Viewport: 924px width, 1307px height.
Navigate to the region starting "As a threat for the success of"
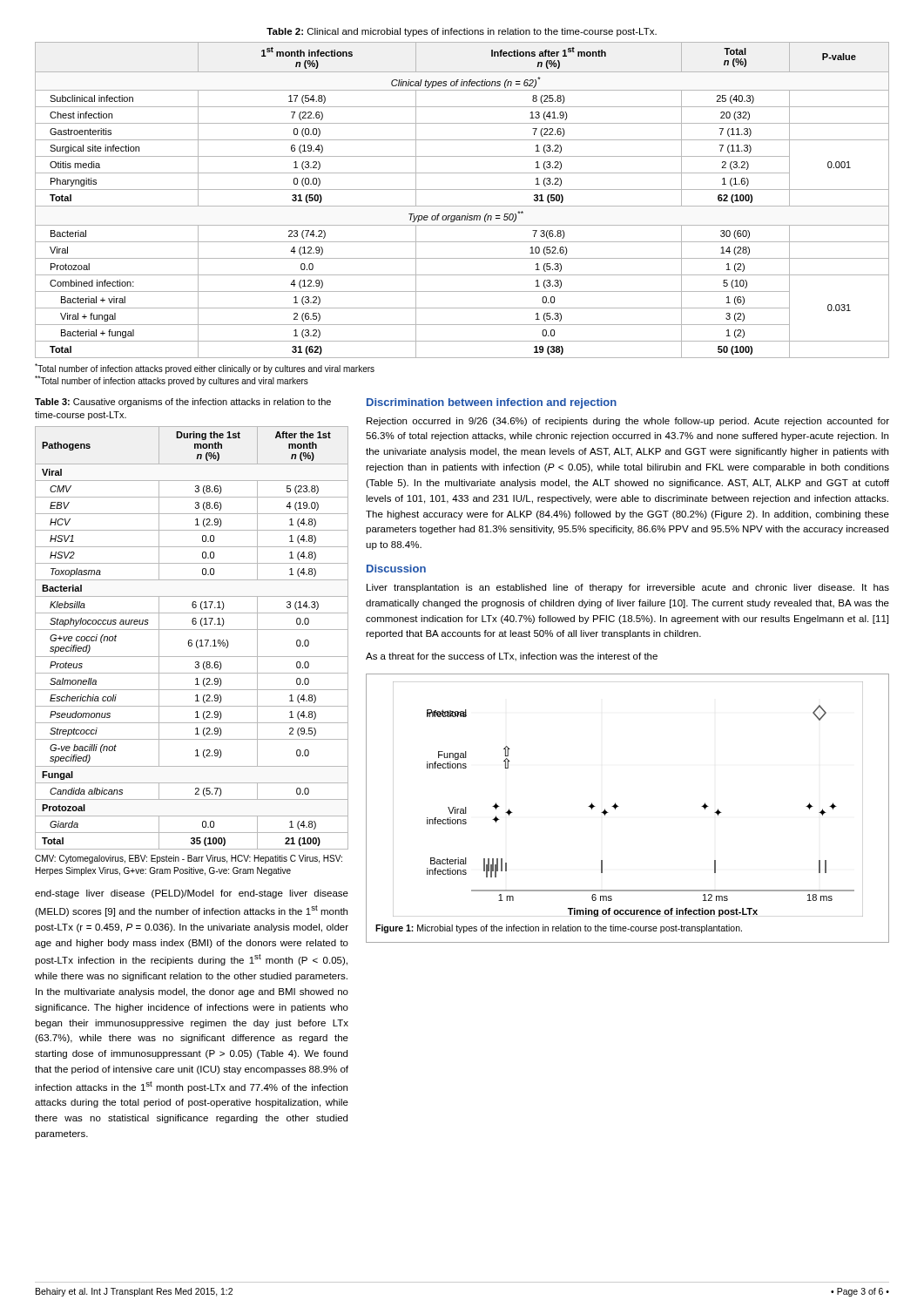point(512,656)
